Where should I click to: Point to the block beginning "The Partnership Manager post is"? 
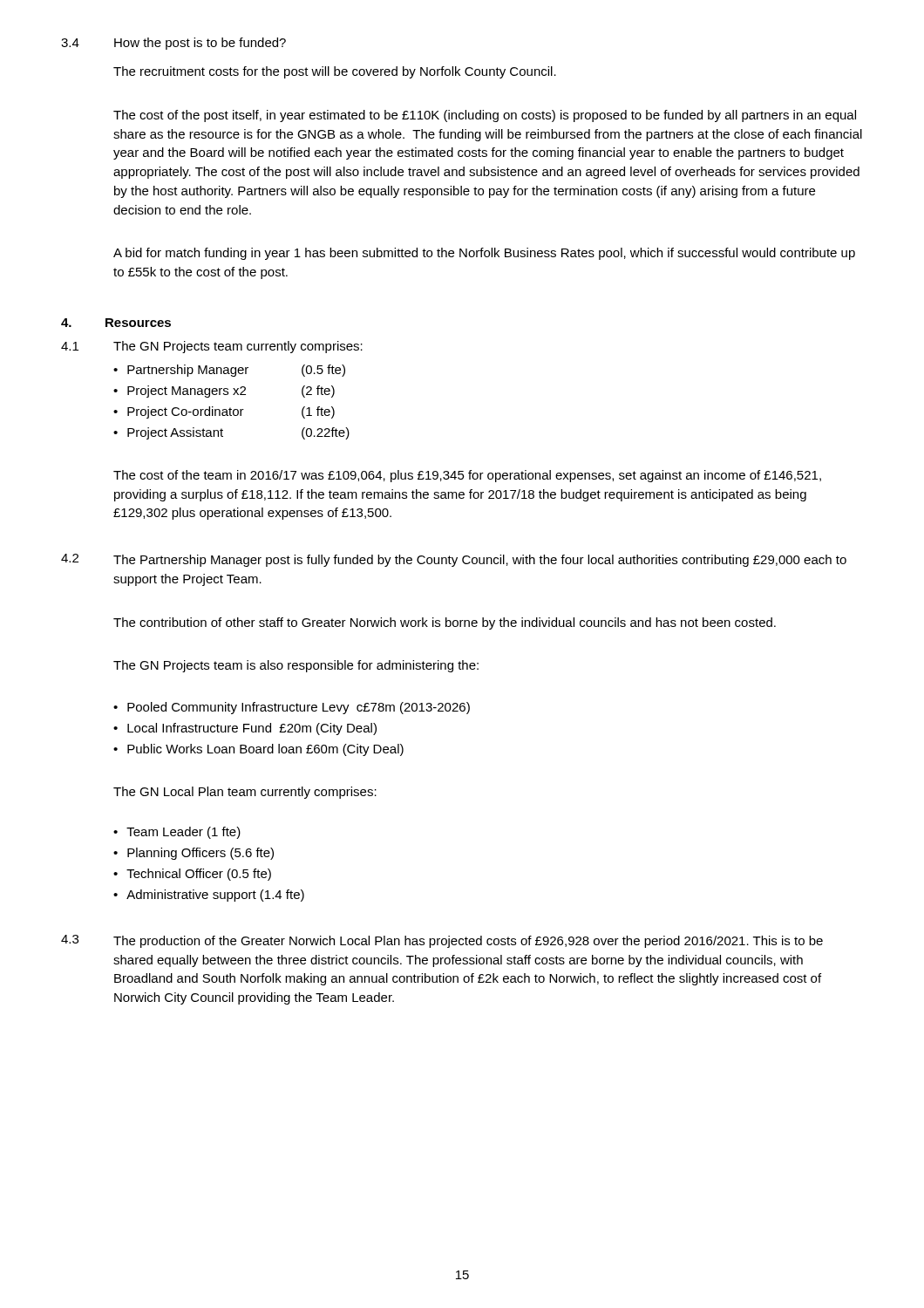(488, 569)
